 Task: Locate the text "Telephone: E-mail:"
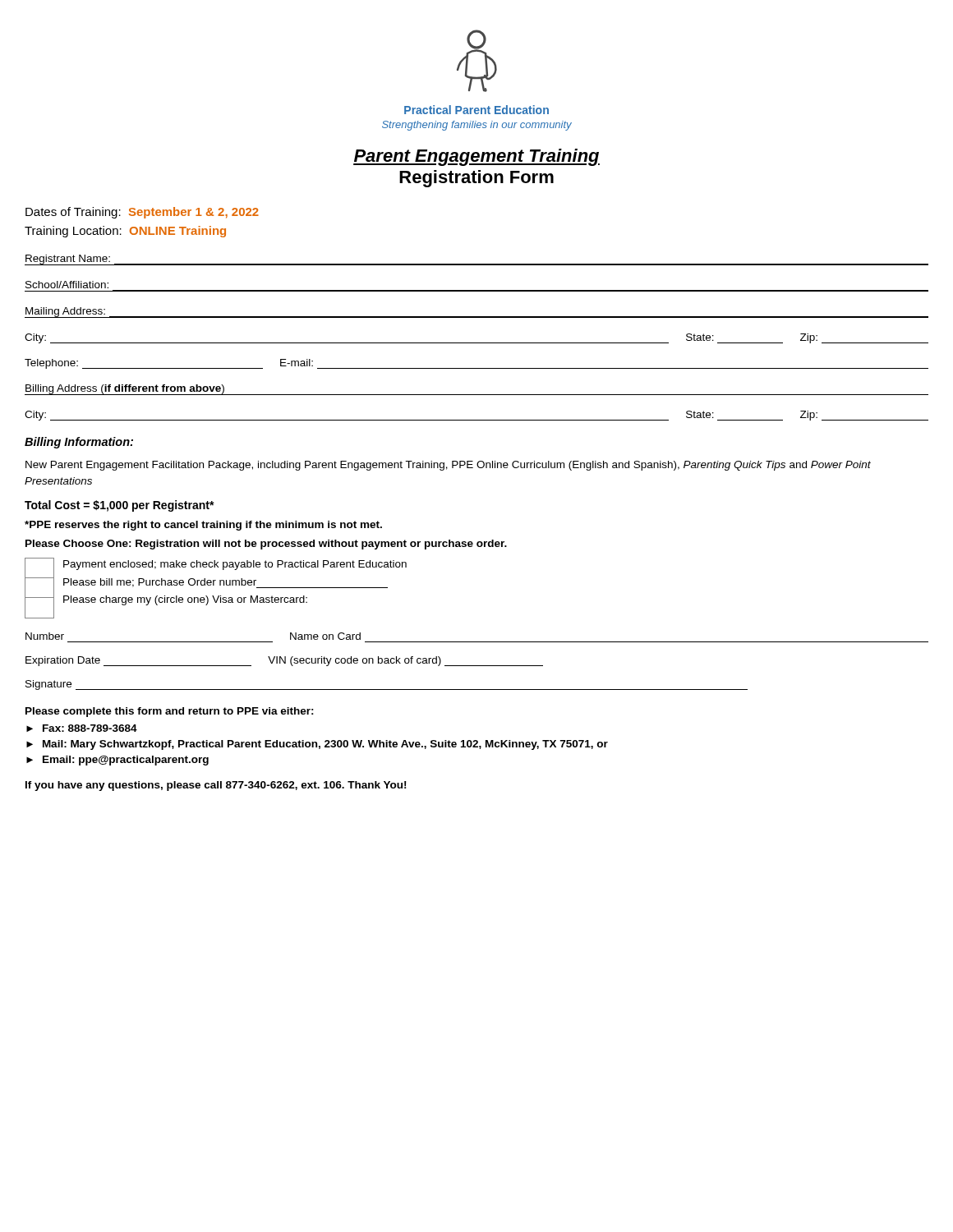(x=476, y=363)
